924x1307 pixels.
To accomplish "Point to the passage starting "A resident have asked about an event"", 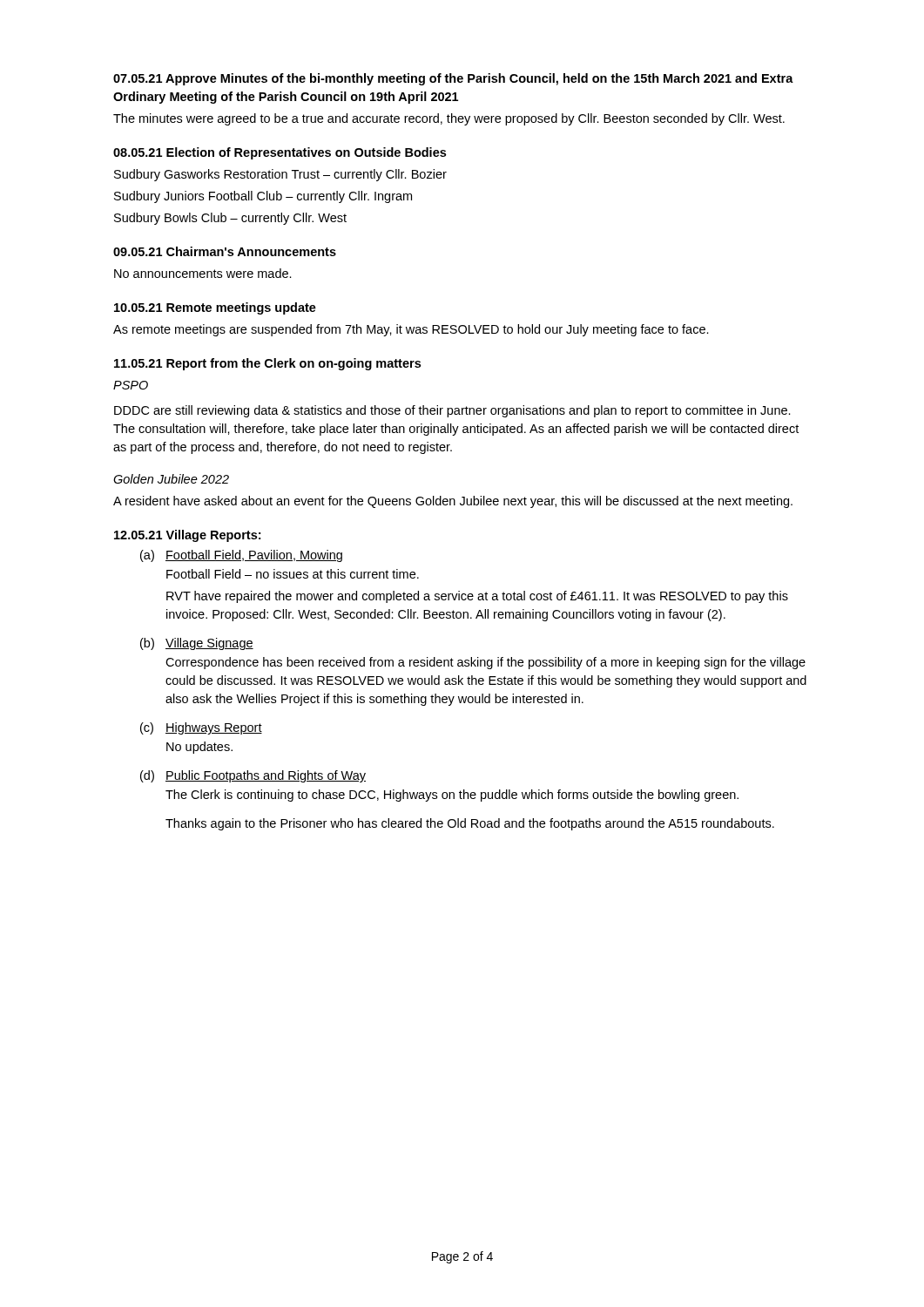I will 462,502.
